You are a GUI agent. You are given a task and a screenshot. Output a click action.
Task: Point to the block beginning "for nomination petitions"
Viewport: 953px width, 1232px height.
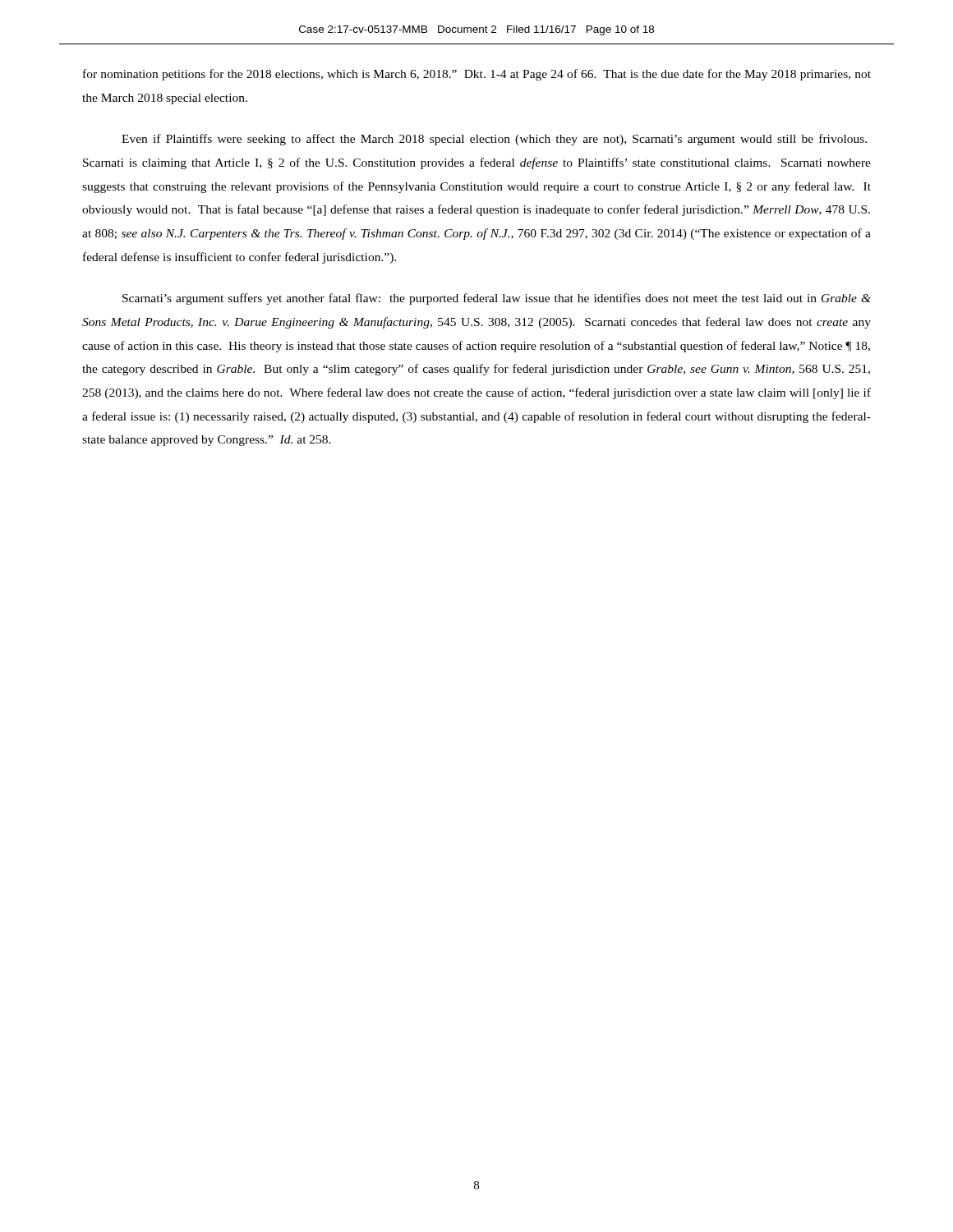pos(476,85)
